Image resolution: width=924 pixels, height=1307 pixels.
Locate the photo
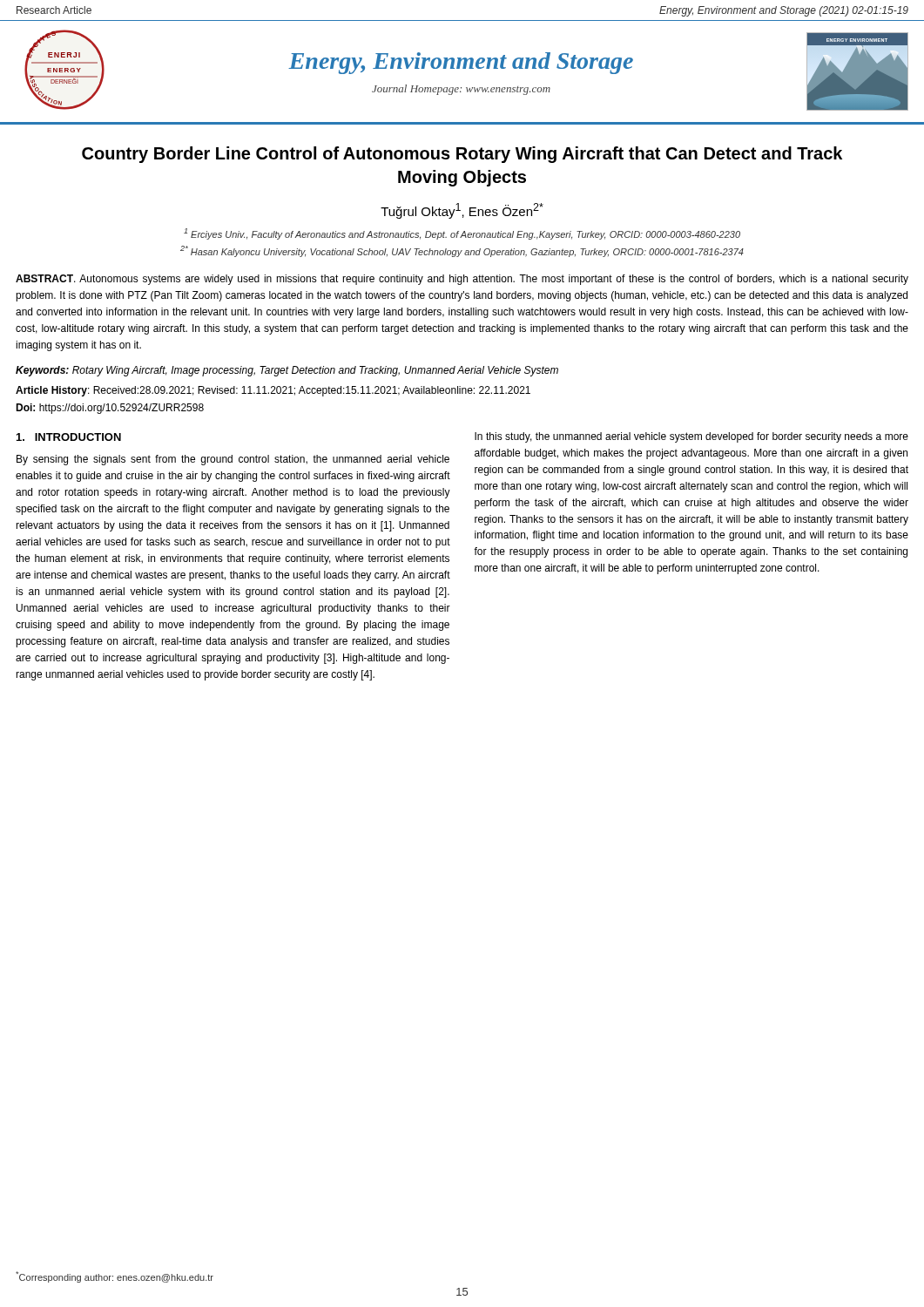click(857, 71)
